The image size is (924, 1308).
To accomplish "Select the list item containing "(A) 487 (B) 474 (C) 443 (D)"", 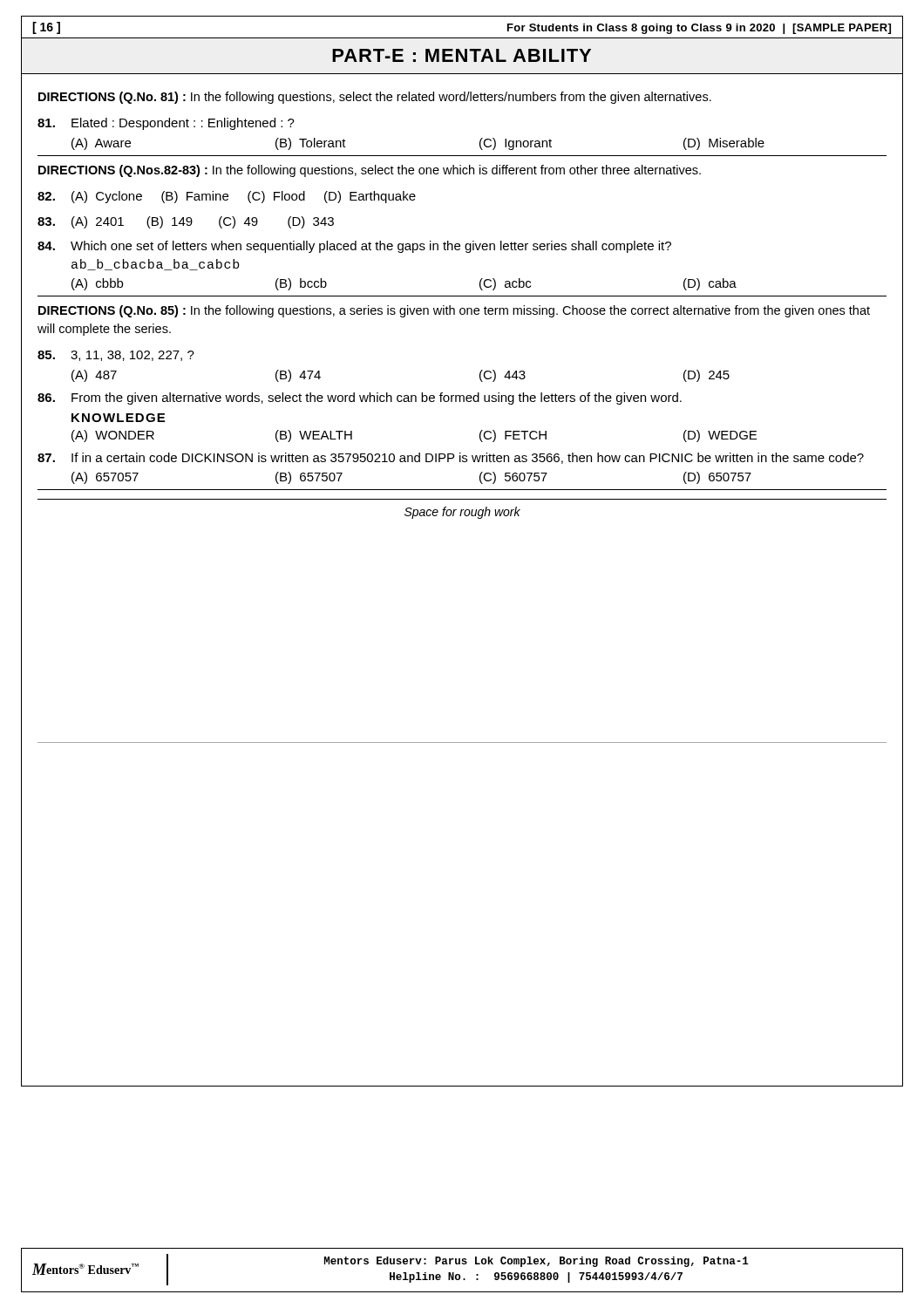I will (479, 374).
